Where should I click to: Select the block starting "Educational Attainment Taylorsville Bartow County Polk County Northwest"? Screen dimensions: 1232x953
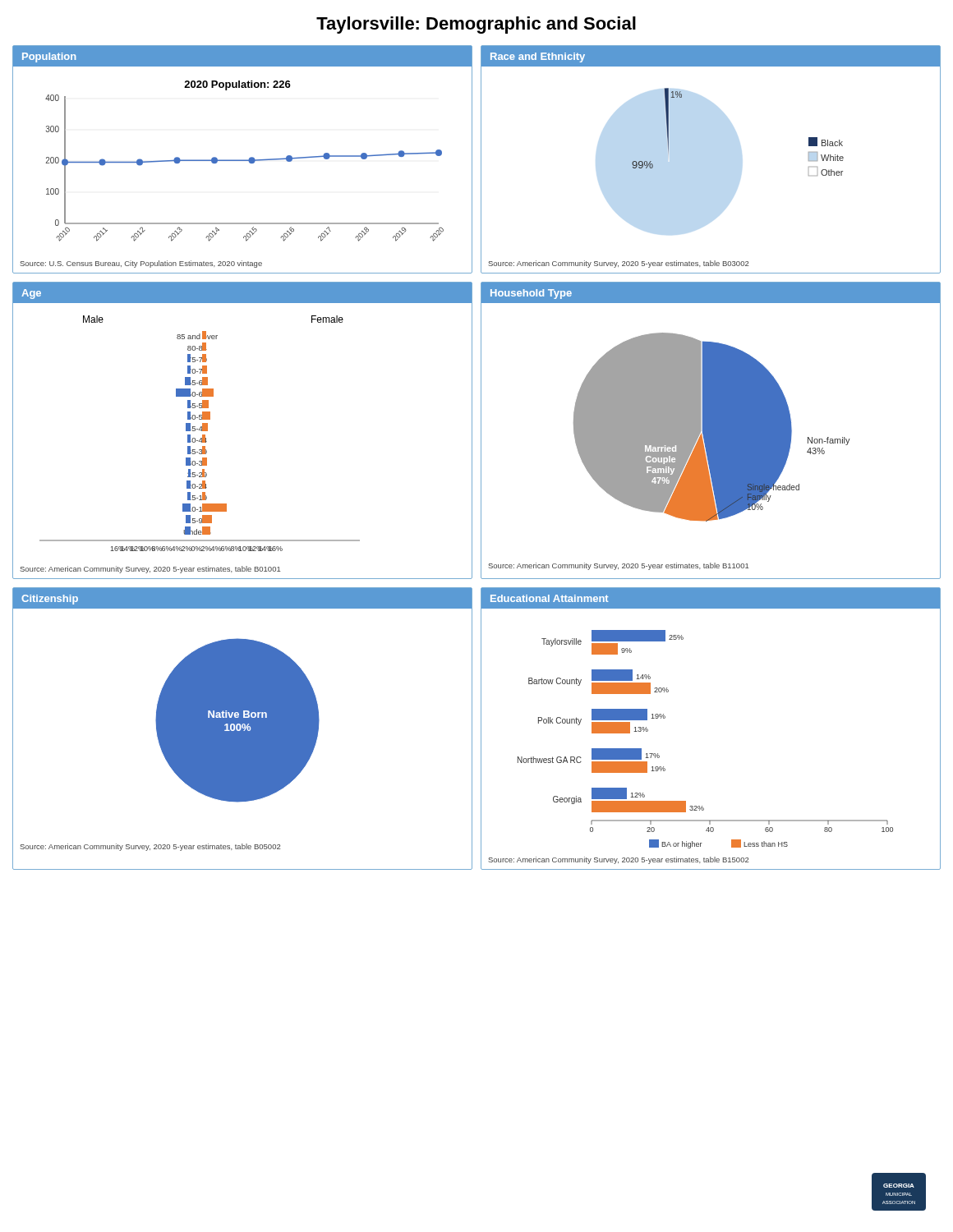click(711, 598)
